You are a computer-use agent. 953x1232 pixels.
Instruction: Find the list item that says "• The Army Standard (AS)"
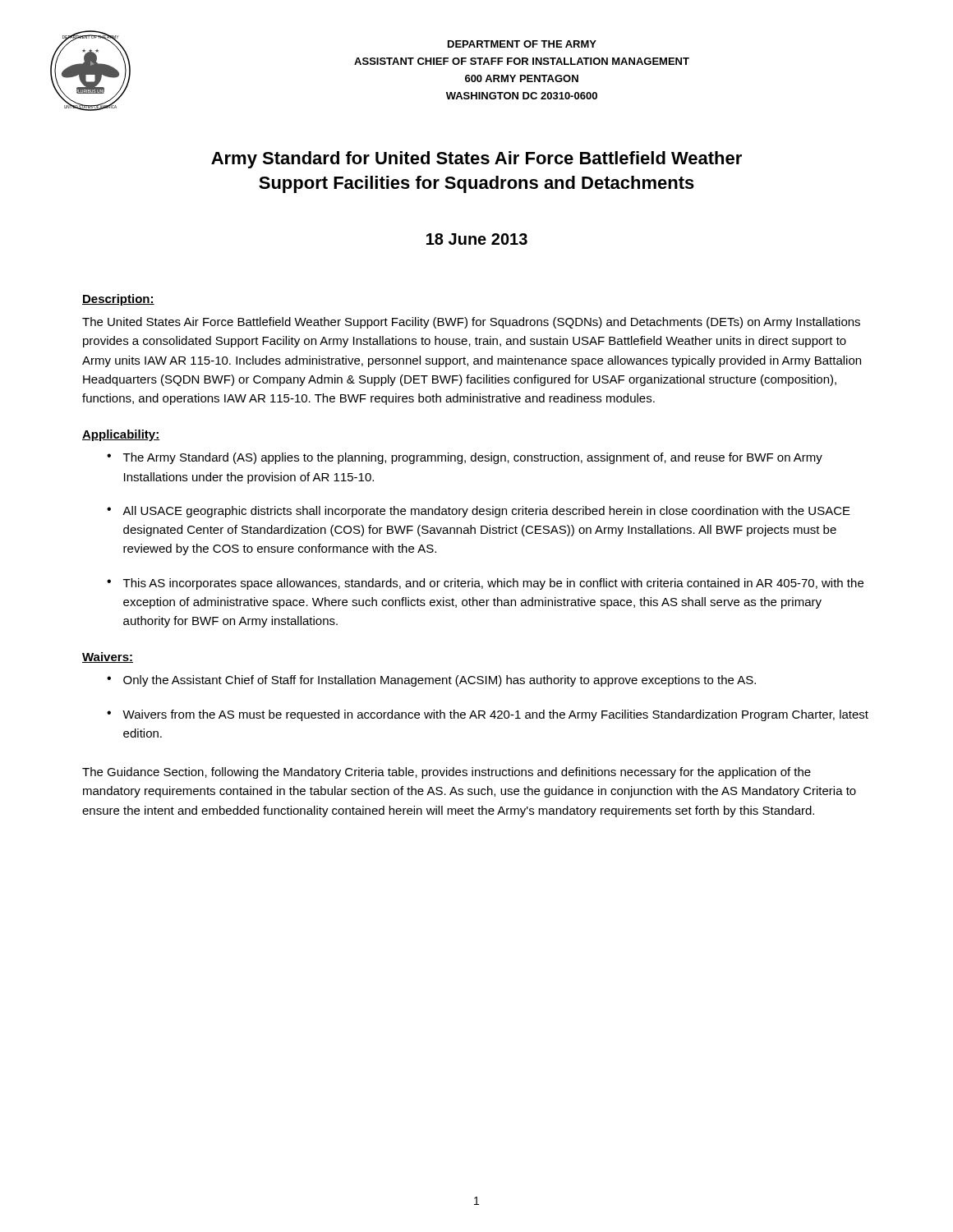(x=489, y=467)
